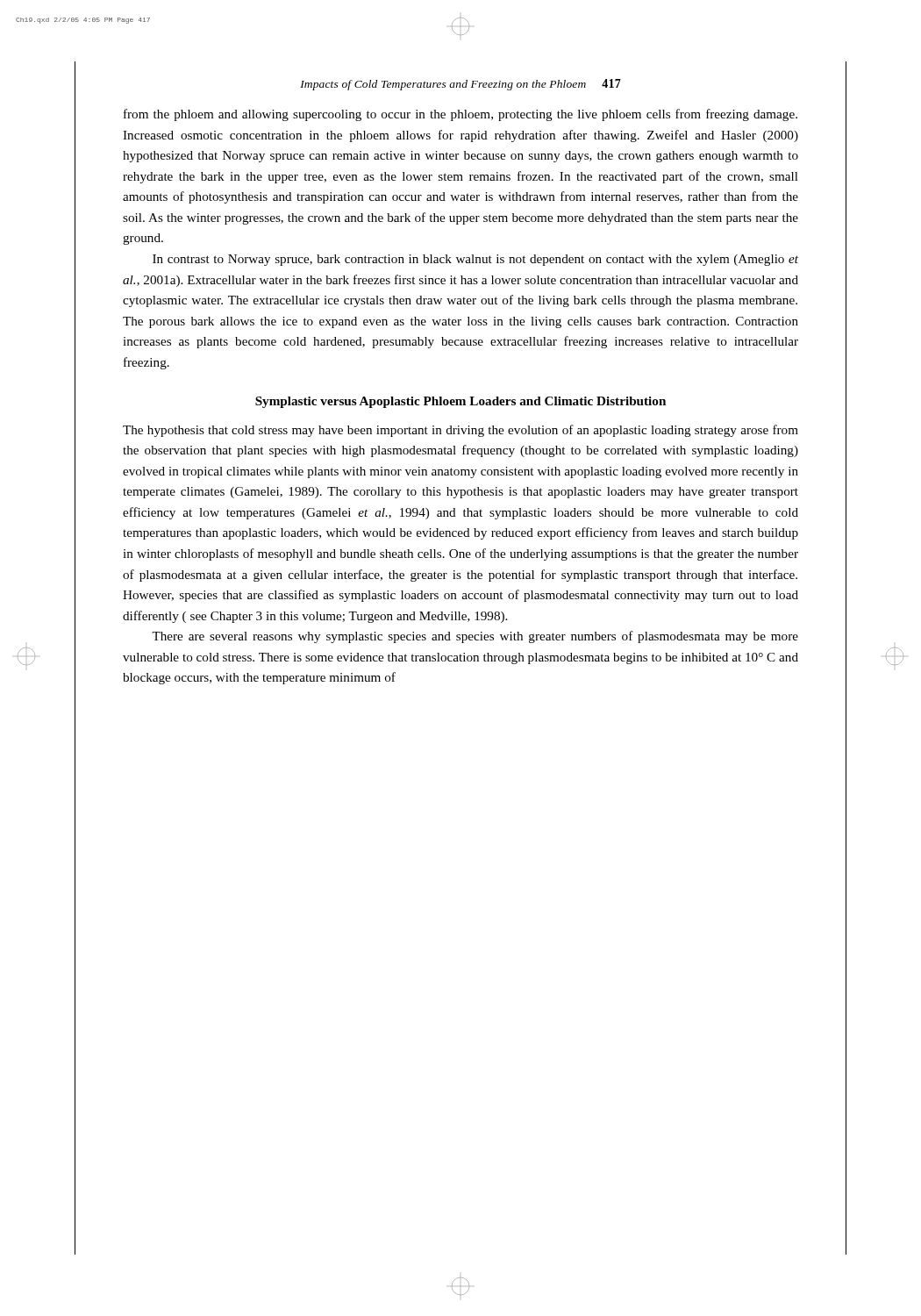
Task: Find the block on this page that starts "The hypothesis that"
Action: click(x=460, y=522)
